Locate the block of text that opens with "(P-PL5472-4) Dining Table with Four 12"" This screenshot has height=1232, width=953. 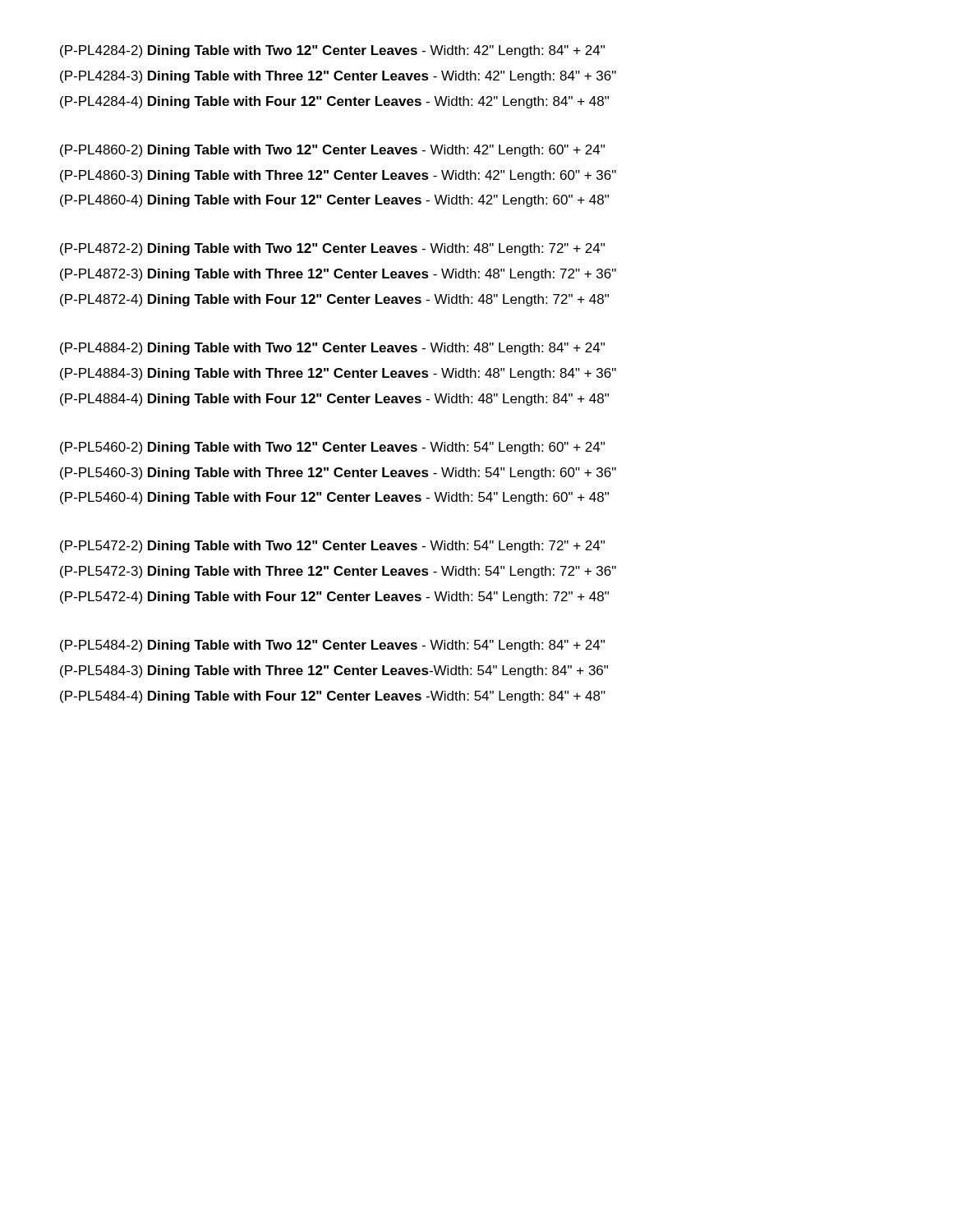pyautogui.click(x=334, y=597)
